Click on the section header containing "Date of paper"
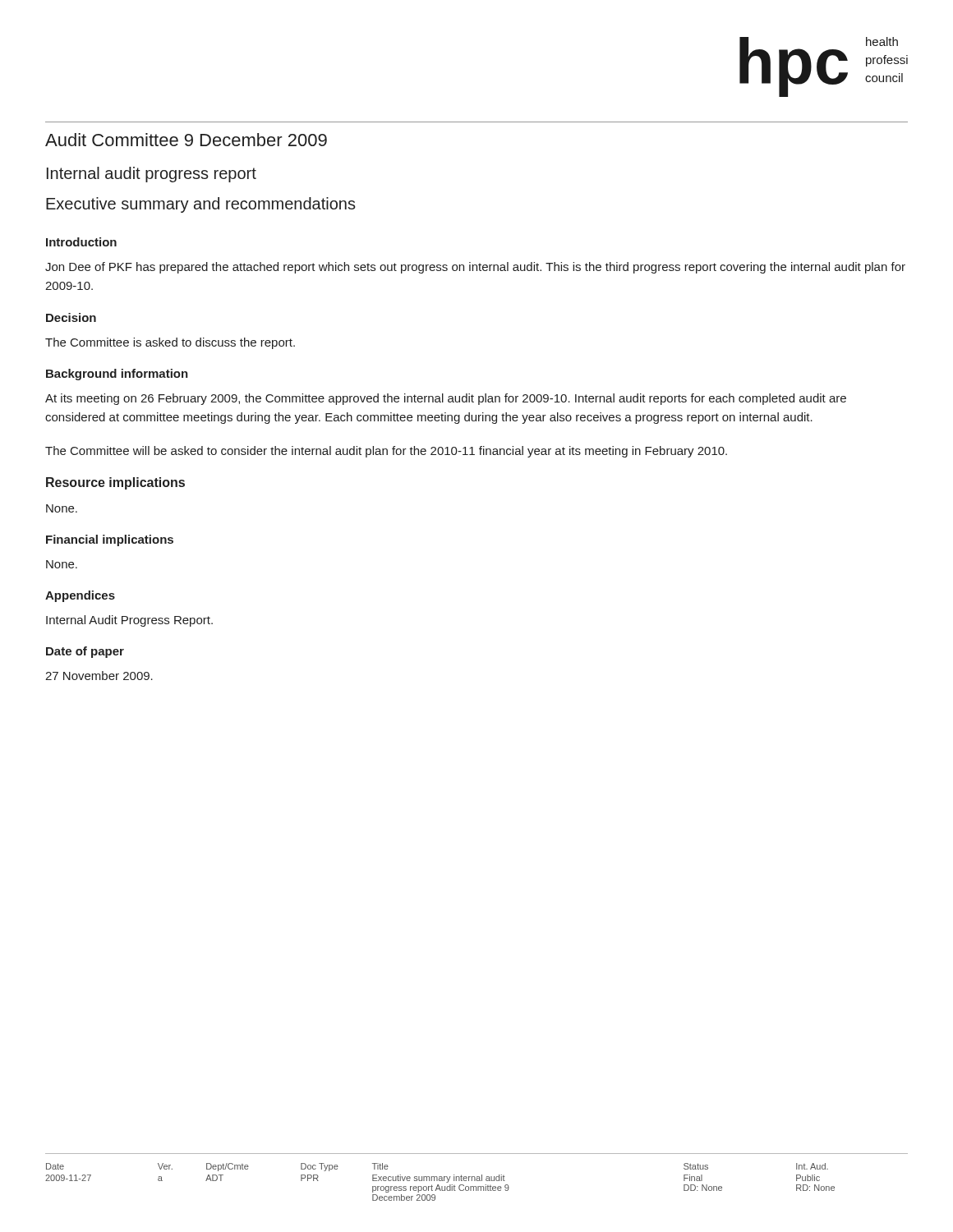This screenshot has height=1232, width=953. coord(85,651)
